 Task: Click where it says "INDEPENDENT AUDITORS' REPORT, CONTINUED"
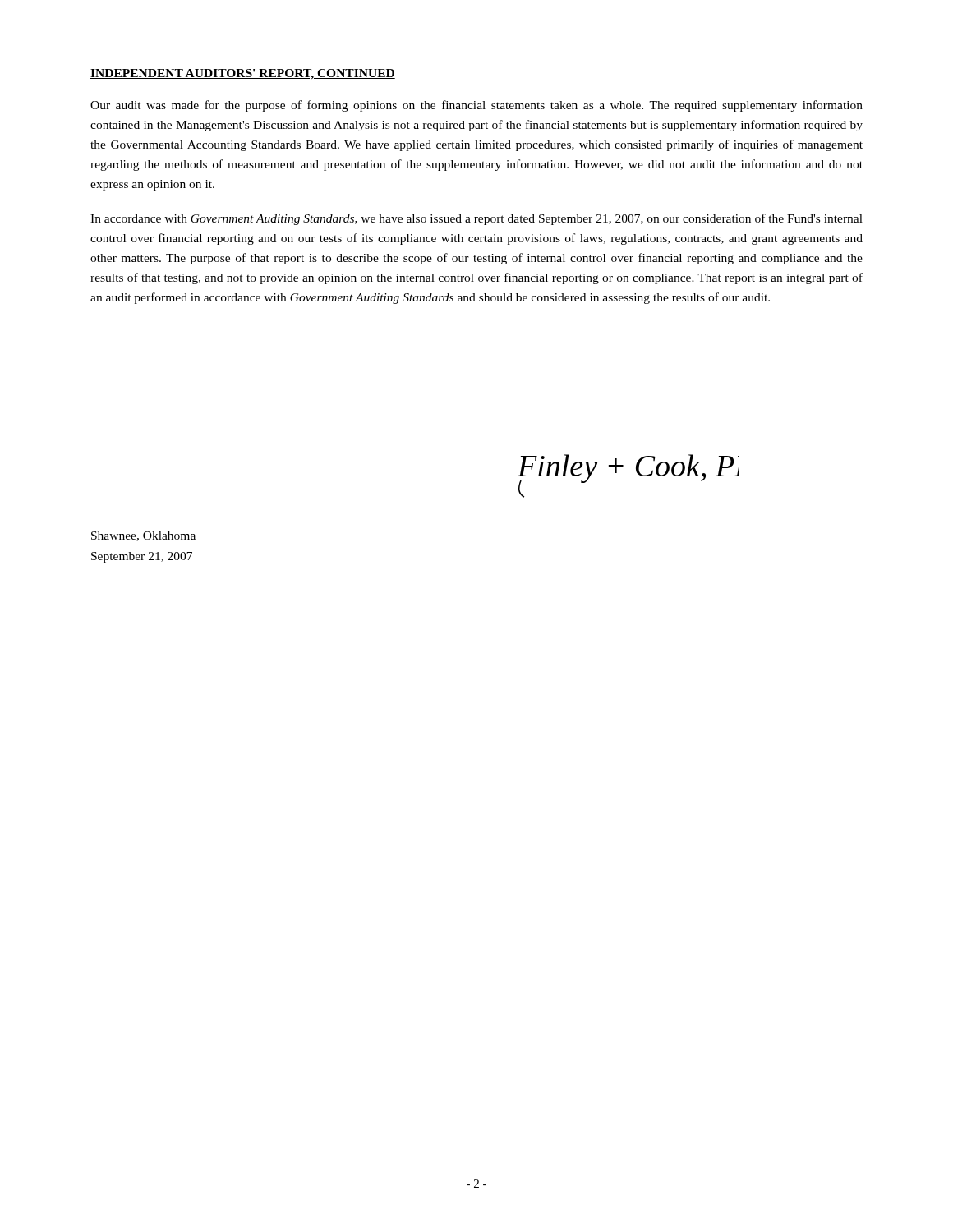(x=243, y=73)
